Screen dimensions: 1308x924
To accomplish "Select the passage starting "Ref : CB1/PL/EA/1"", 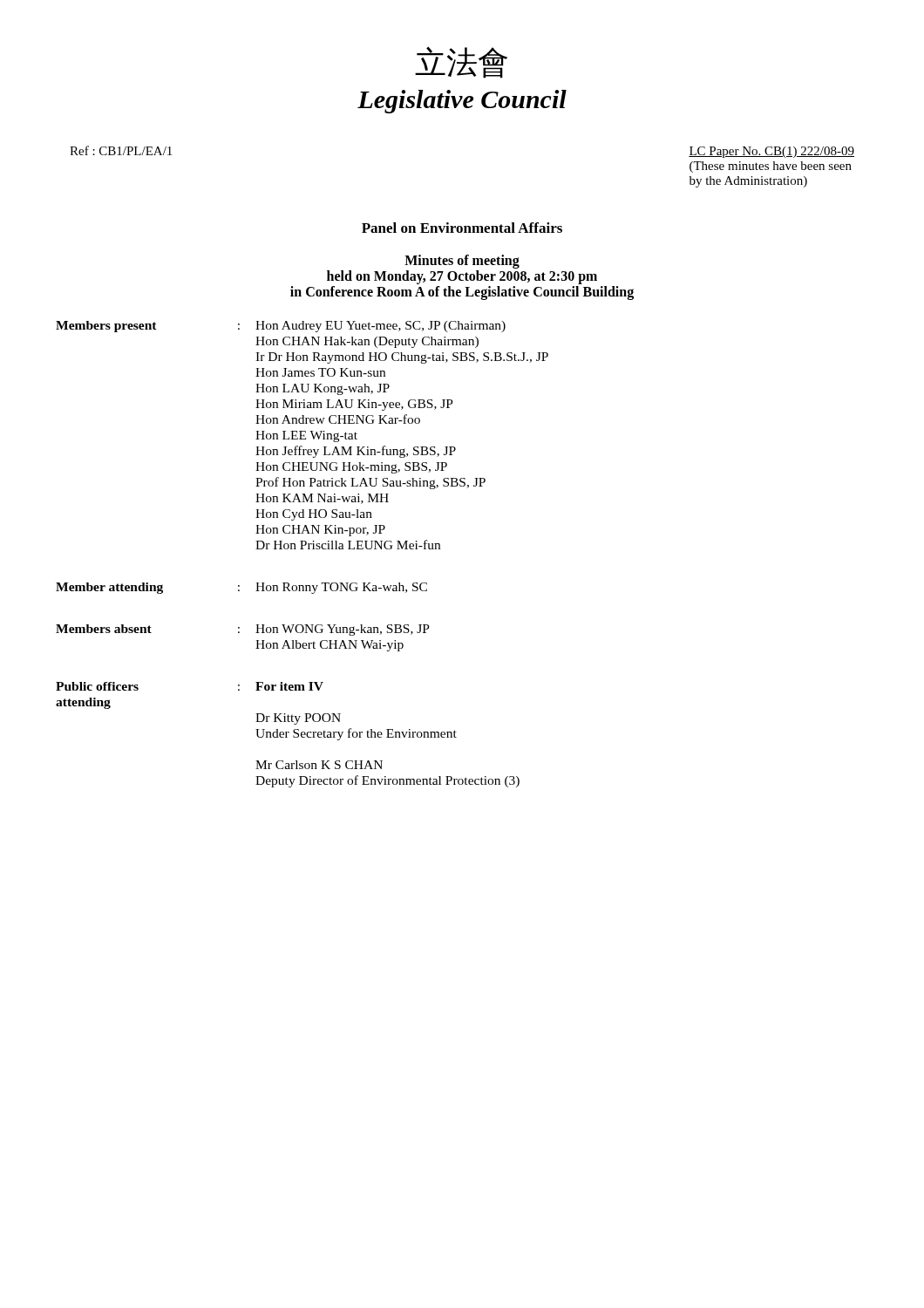I will 121,151.
